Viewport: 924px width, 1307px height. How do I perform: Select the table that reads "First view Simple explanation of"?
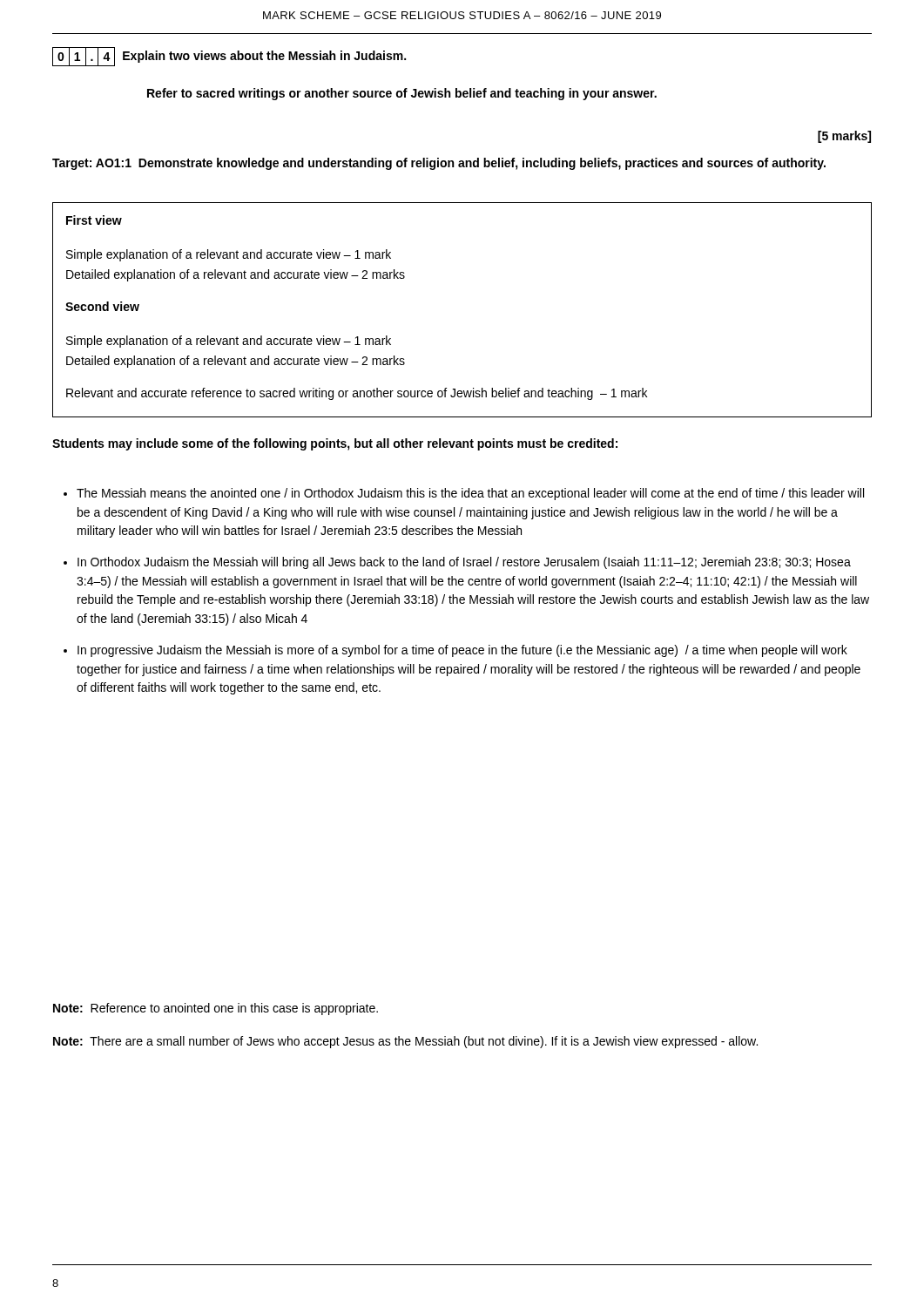point(462,310)
